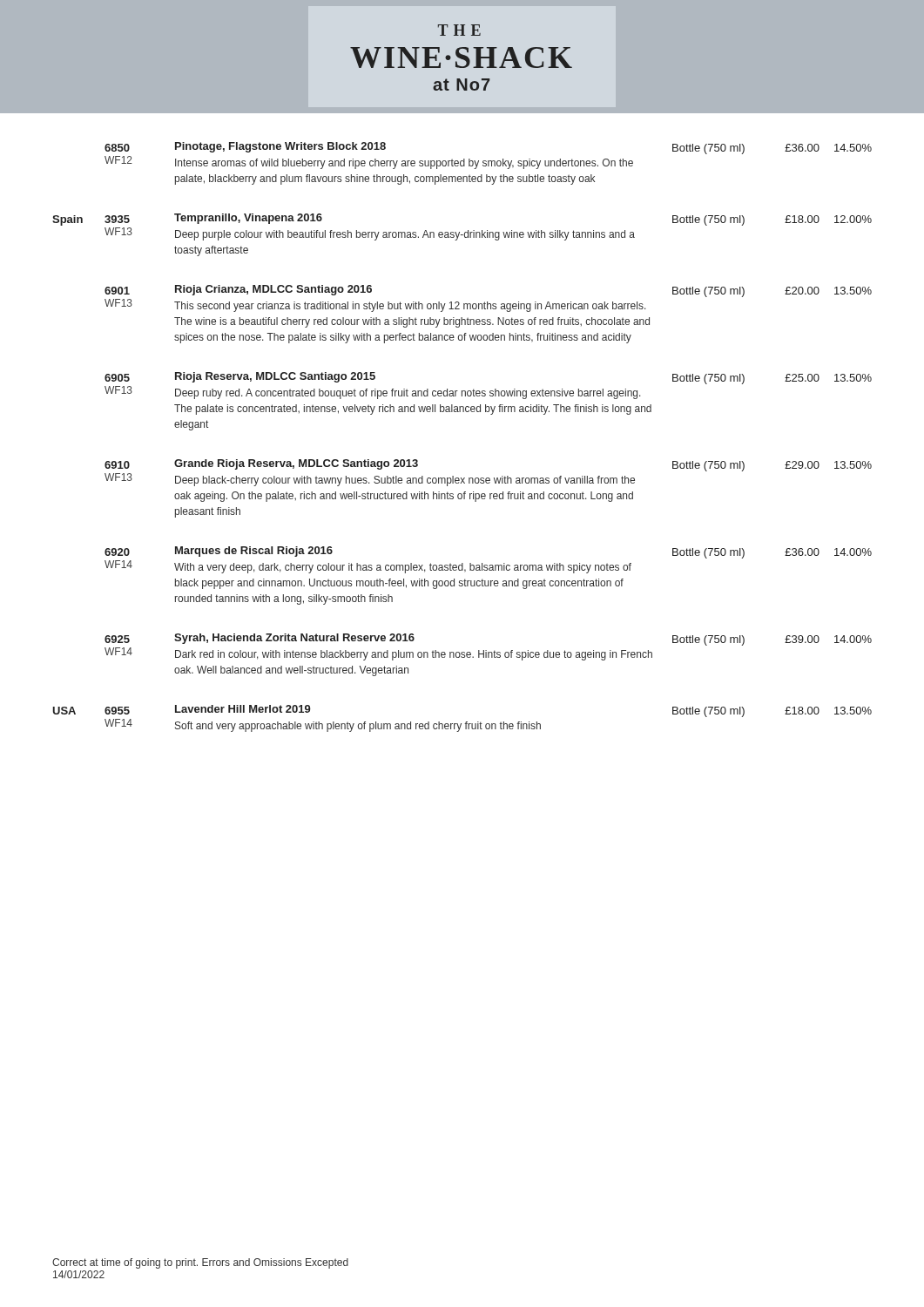This screenshot has width=924, height=1307.
Task: Click on the logo
Action: pos(462,57)
